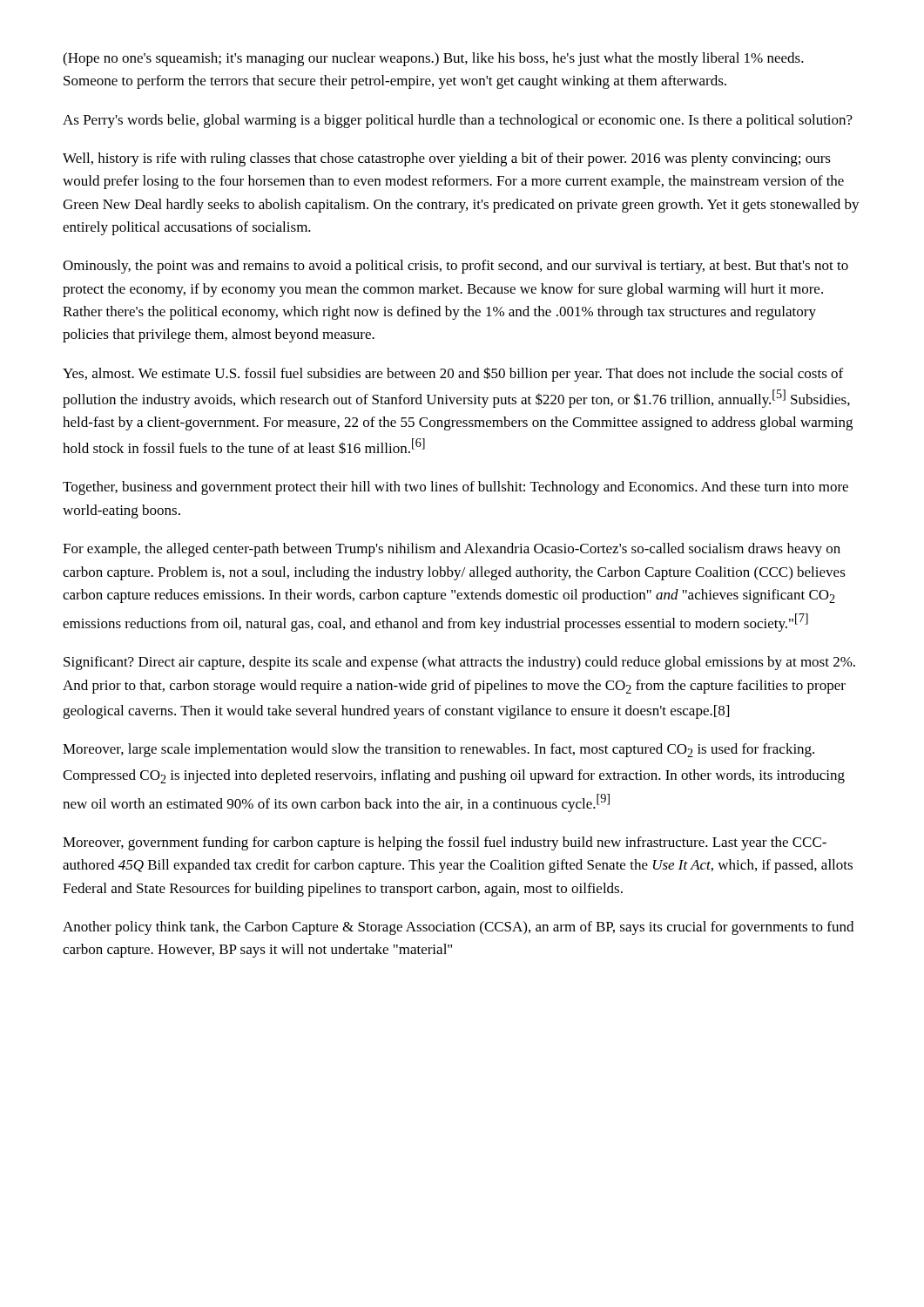
Task: Point to the block beginning "Moreover, large scale implementation would slow the"
Action: tap(454, 776)
